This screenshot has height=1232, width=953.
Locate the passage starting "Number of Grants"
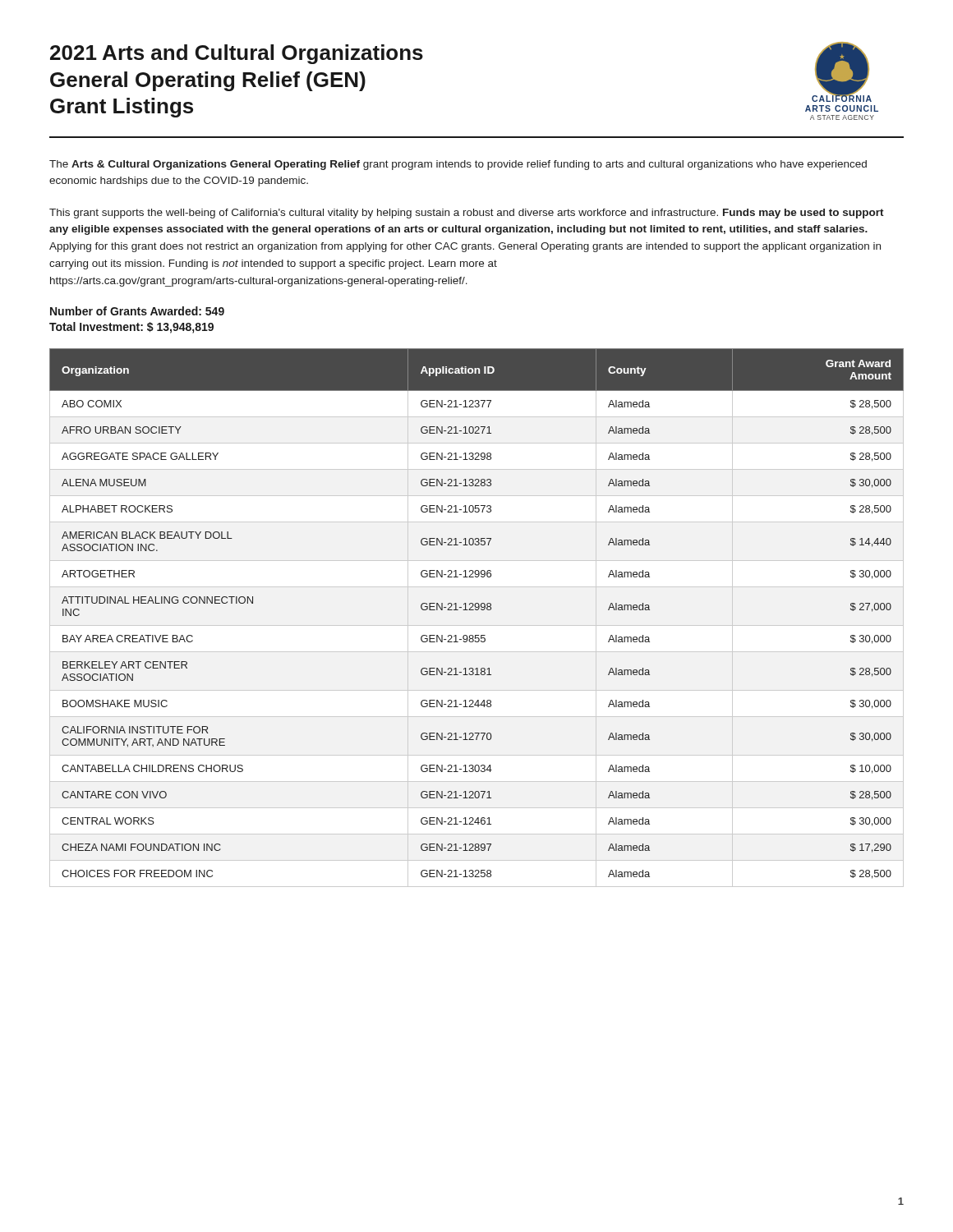tap(137, 311)
